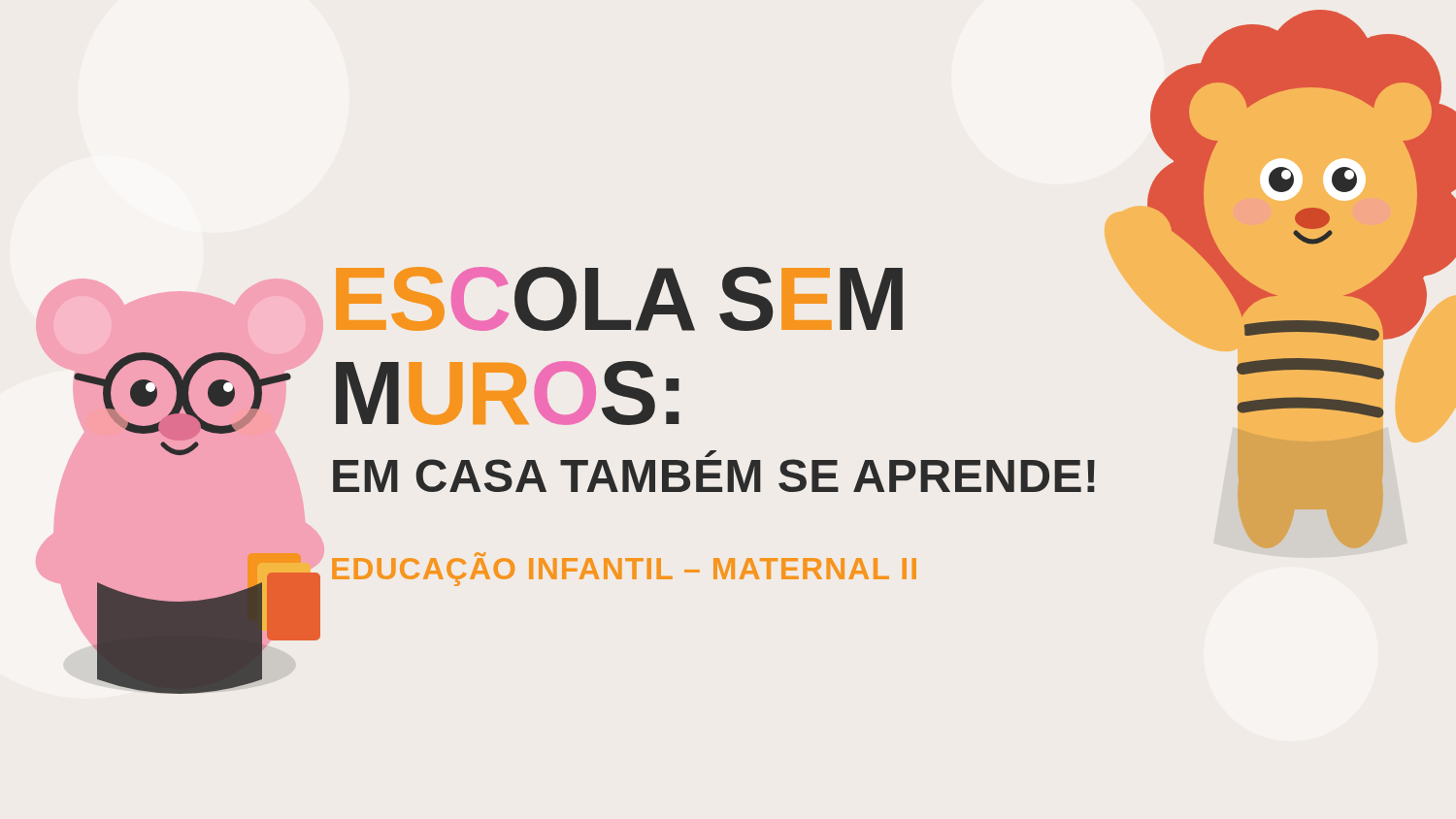
Task: Click where it says "EDUCAÇÃO INFANTIL – MATERNAL II"
Action: [x=625, y=569]
